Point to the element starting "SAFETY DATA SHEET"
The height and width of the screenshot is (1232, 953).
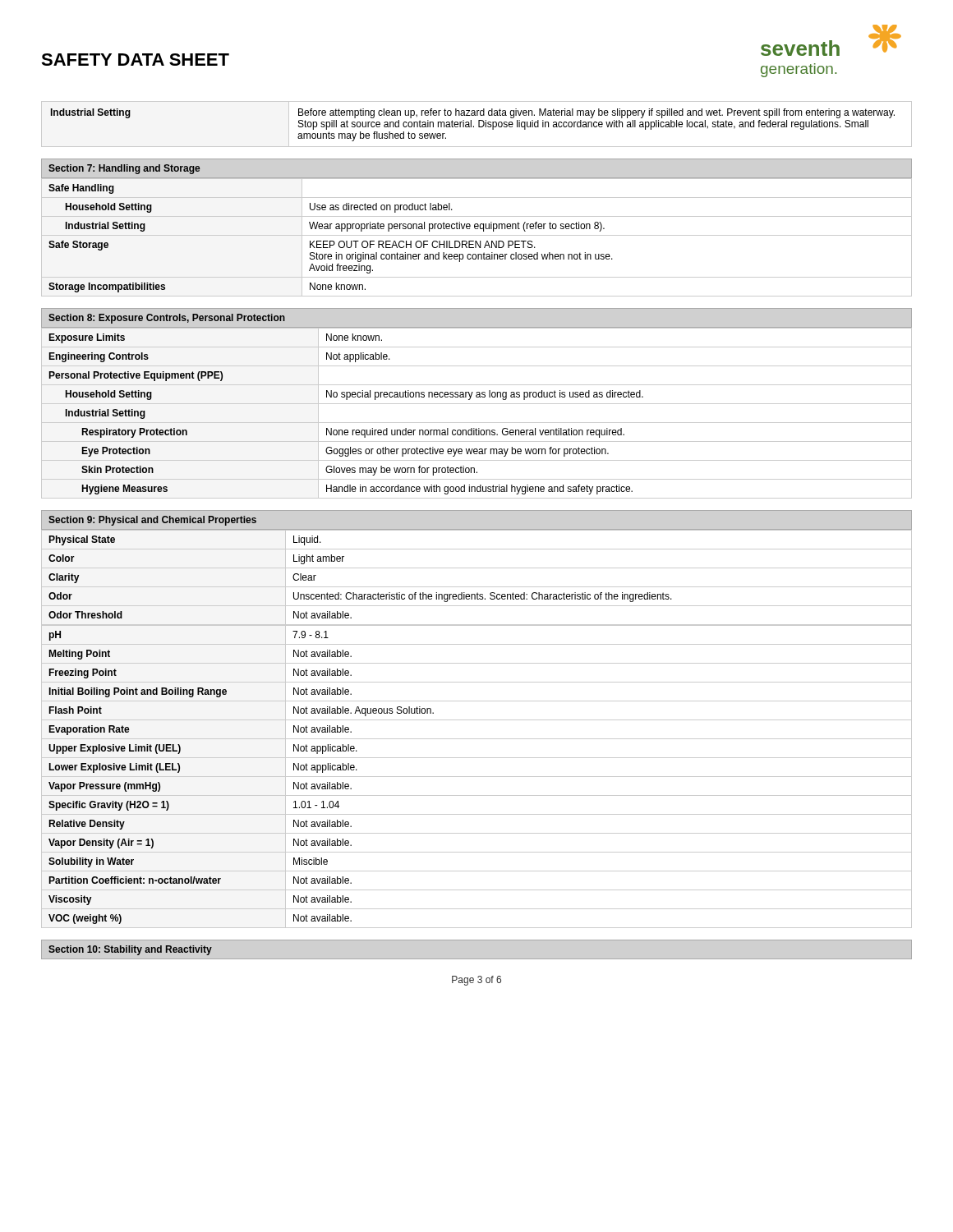(x=135, y=60)
